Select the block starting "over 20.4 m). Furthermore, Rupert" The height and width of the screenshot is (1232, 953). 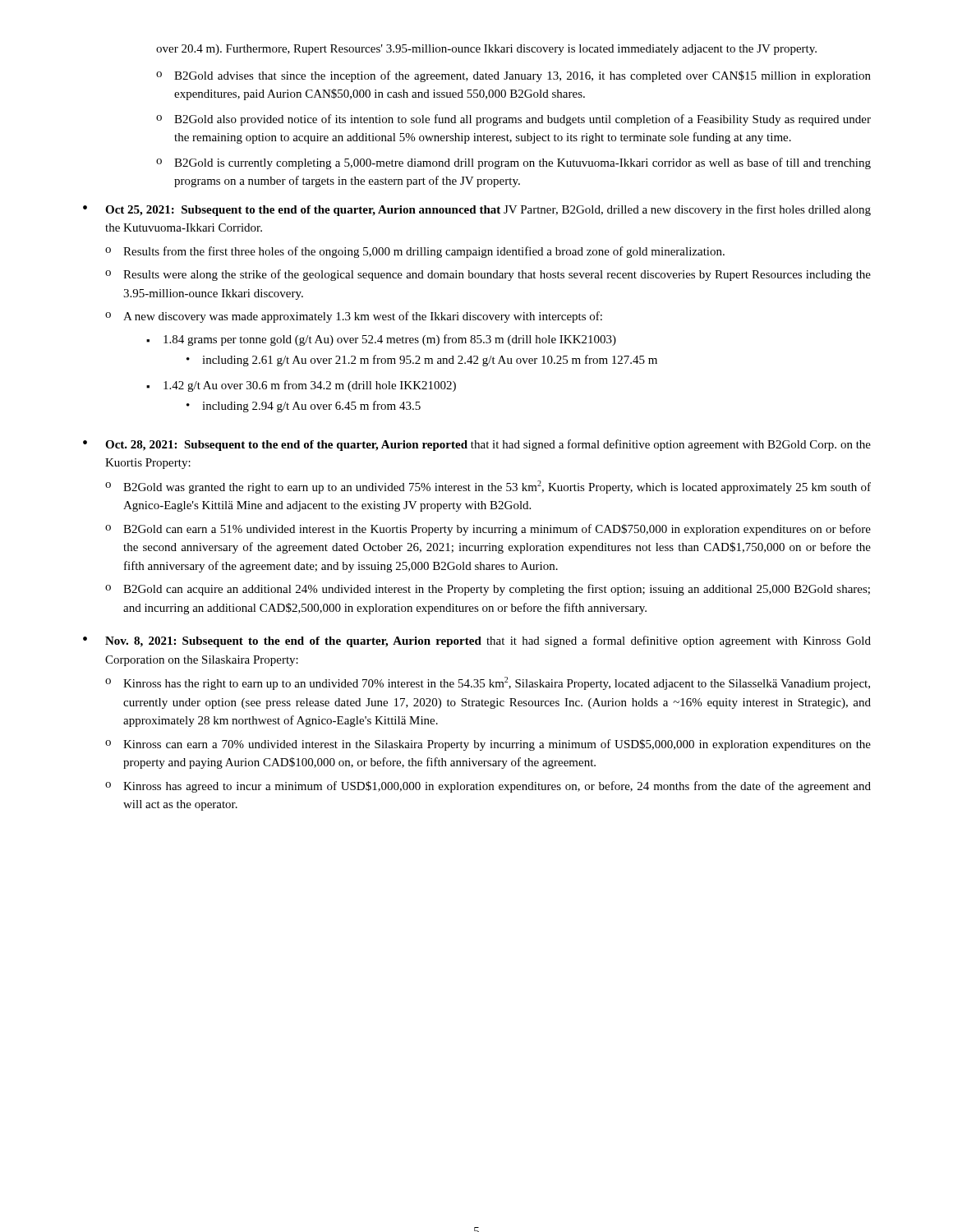(487, 48)
